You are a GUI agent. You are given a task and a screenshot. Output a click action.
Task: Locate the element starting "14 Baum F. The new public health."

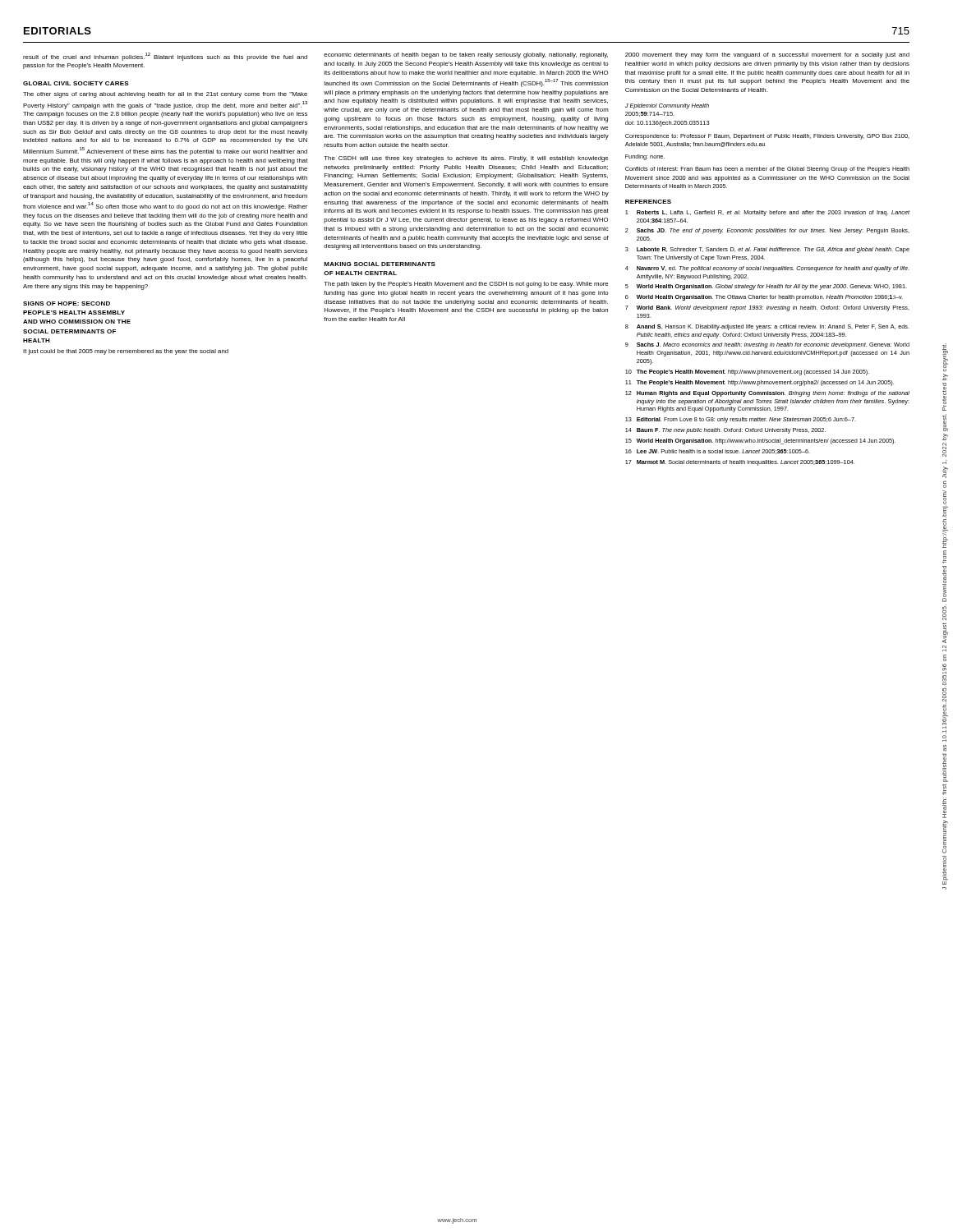click(x=767, y=430)
